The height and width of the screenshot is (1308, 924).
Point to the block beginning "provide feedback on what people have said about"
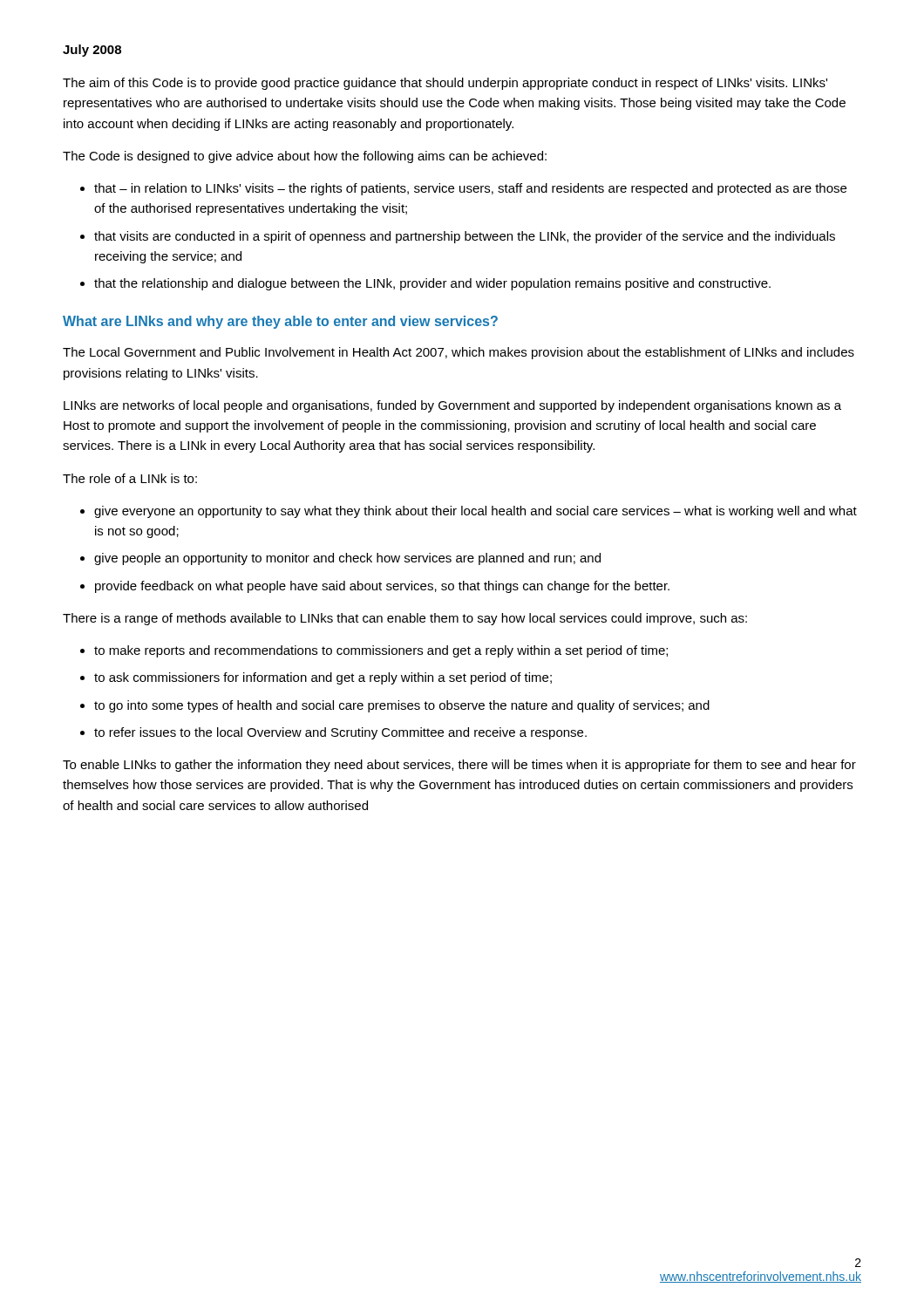[x=382, y=585]
